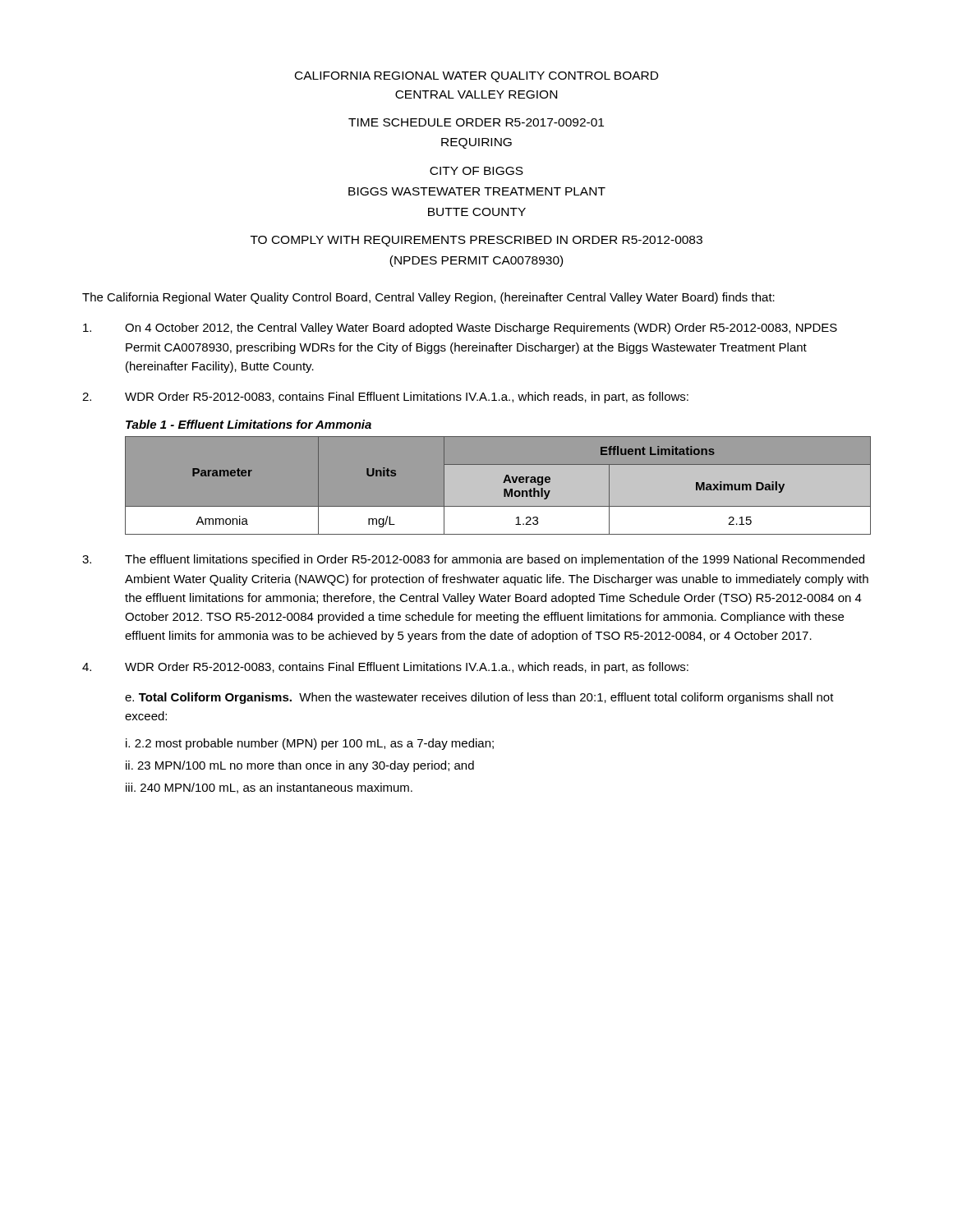Viewport: 953px width, 1232px height.
Task: Find the block on this page that starts "i. 2.2 most probable number (MPN)"
Action: click(x=310, y=744)
